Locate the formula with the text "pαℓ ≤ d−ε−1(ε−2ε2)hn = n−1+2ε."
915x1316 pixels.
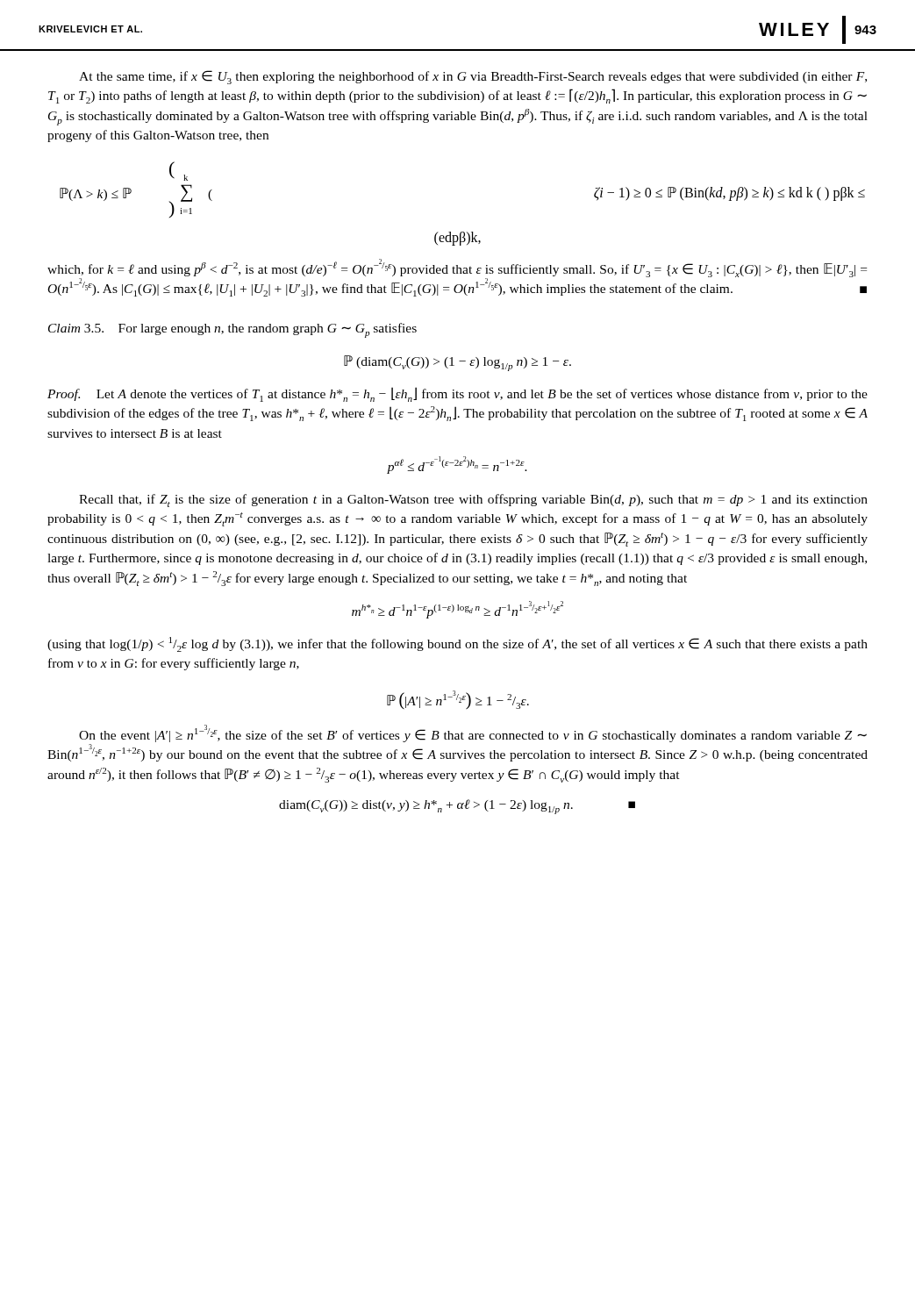point(458,466)
